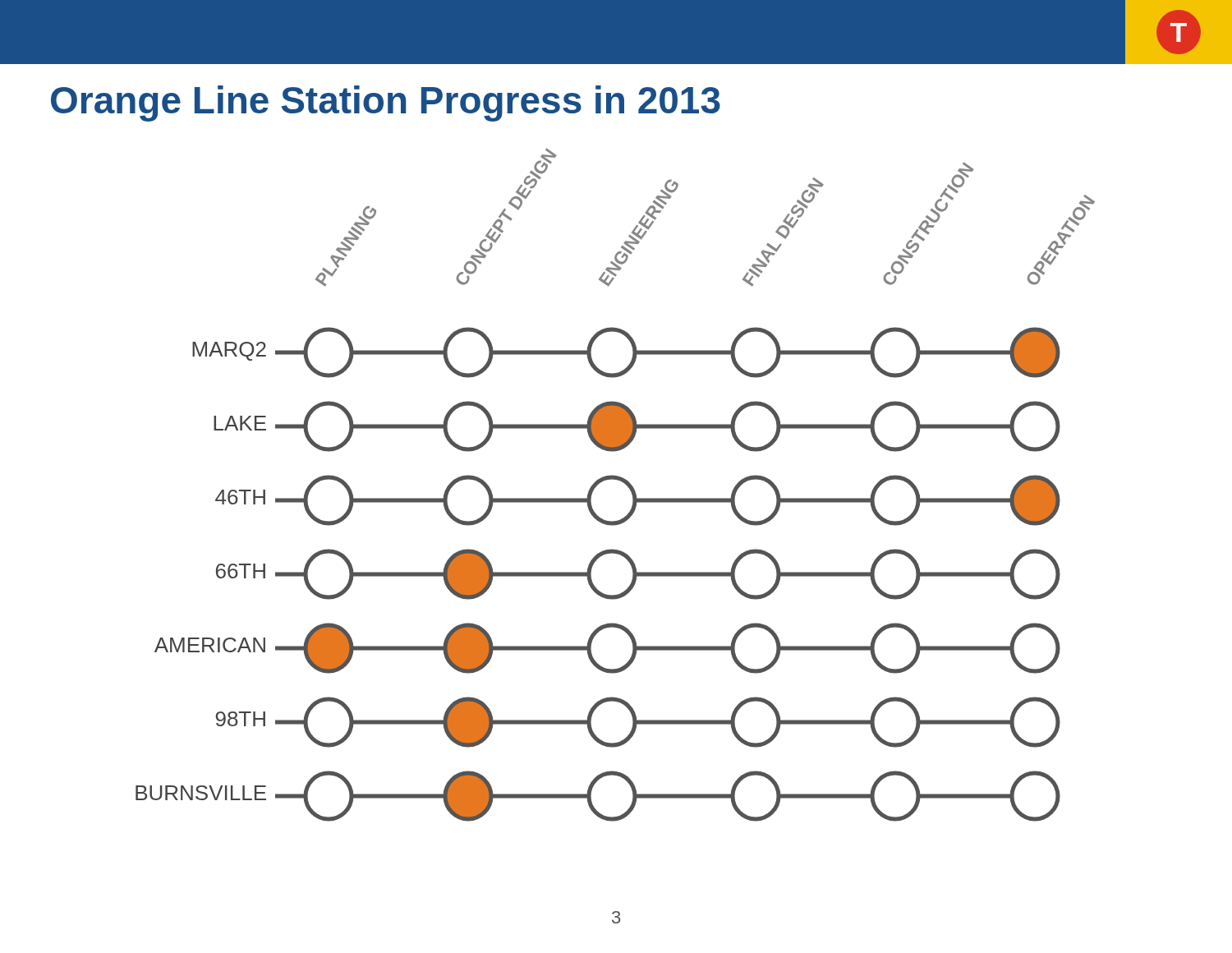Locate the infographic
The width and height of the screenshot is (1232, 953).
click(x=616, y=485)
